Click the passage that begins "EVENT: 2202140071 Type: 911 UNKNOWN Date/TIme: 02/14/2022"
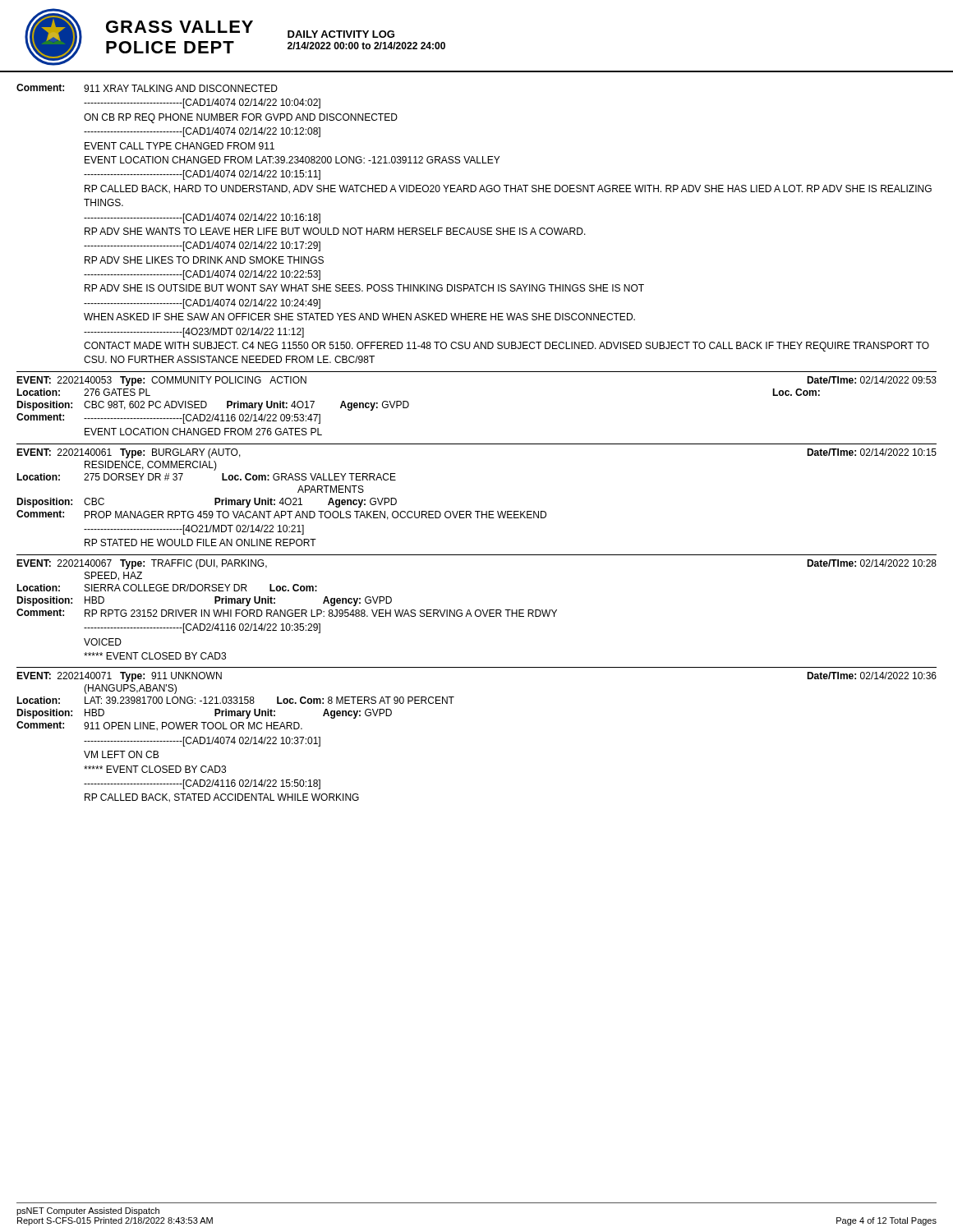Screen dimensions: 1232x953 tap(476, 676)
